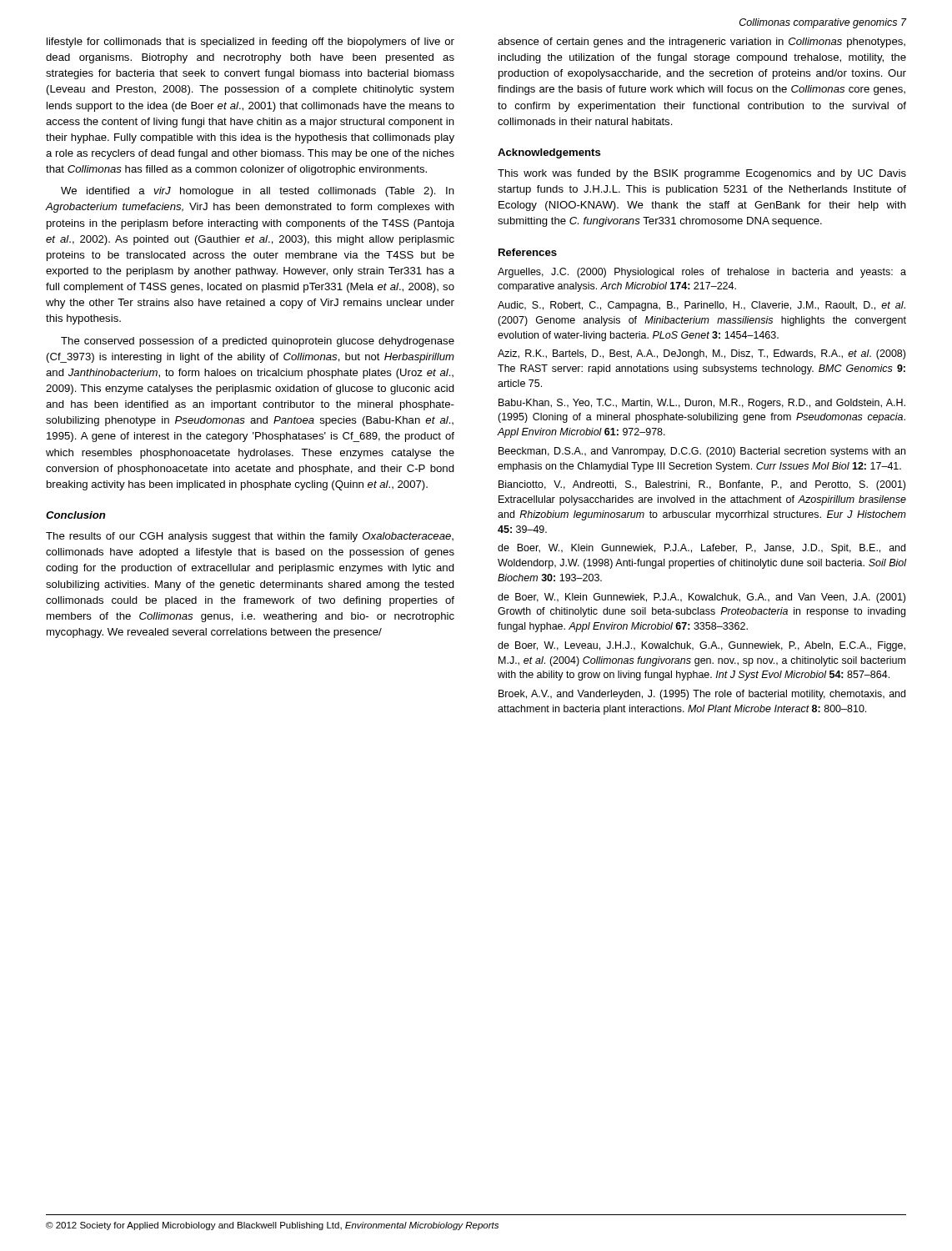The image size is (952, 1251).
Task: Select the text block containing "The conserved possession of a predicted"
Action: click(x=250, y=412)
